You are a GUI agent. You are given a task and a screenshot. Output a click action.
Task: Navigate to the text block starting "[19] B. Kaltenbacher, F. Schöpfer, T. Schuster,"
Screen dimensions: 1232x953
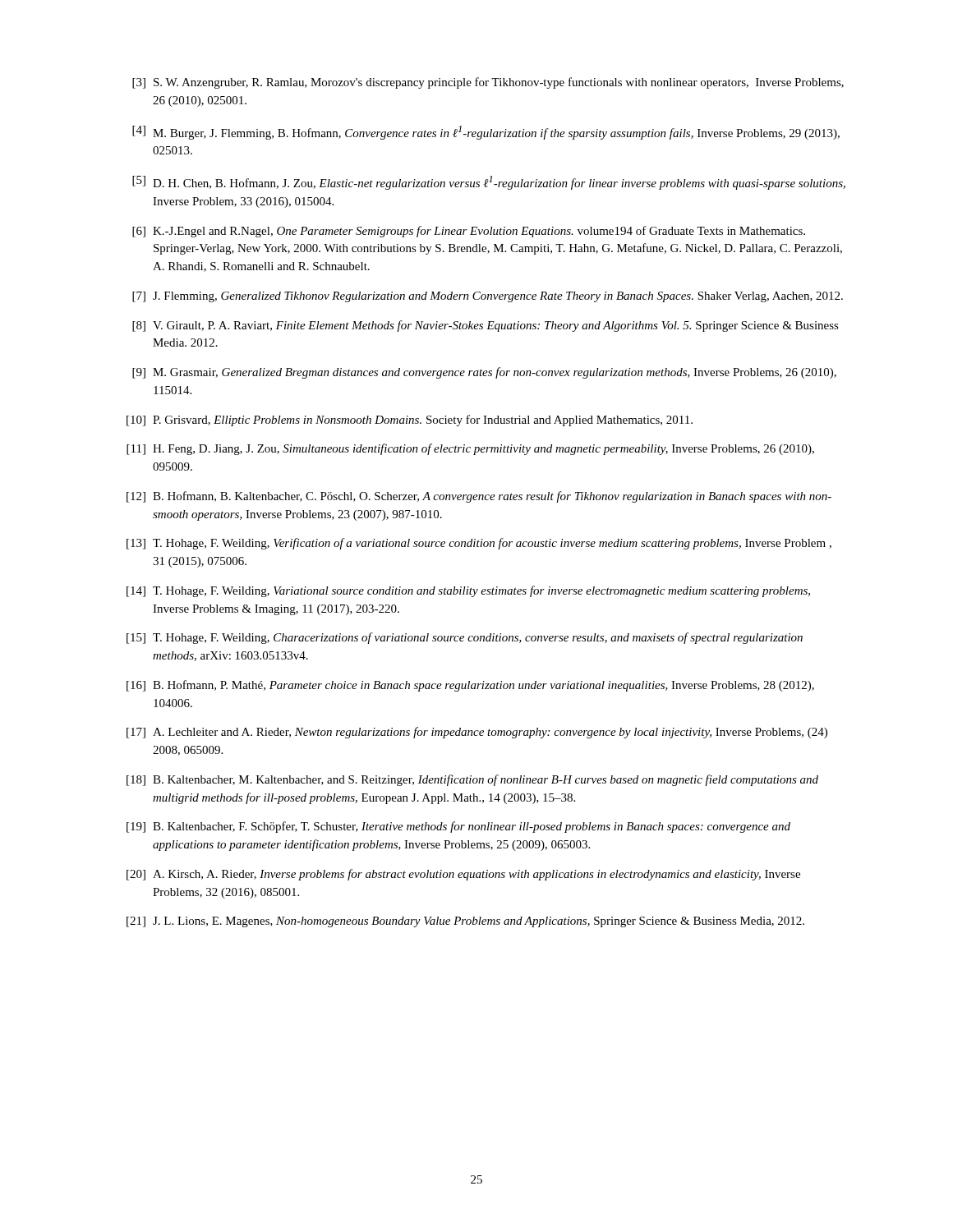pyautogui.click(x=476, y=836)
